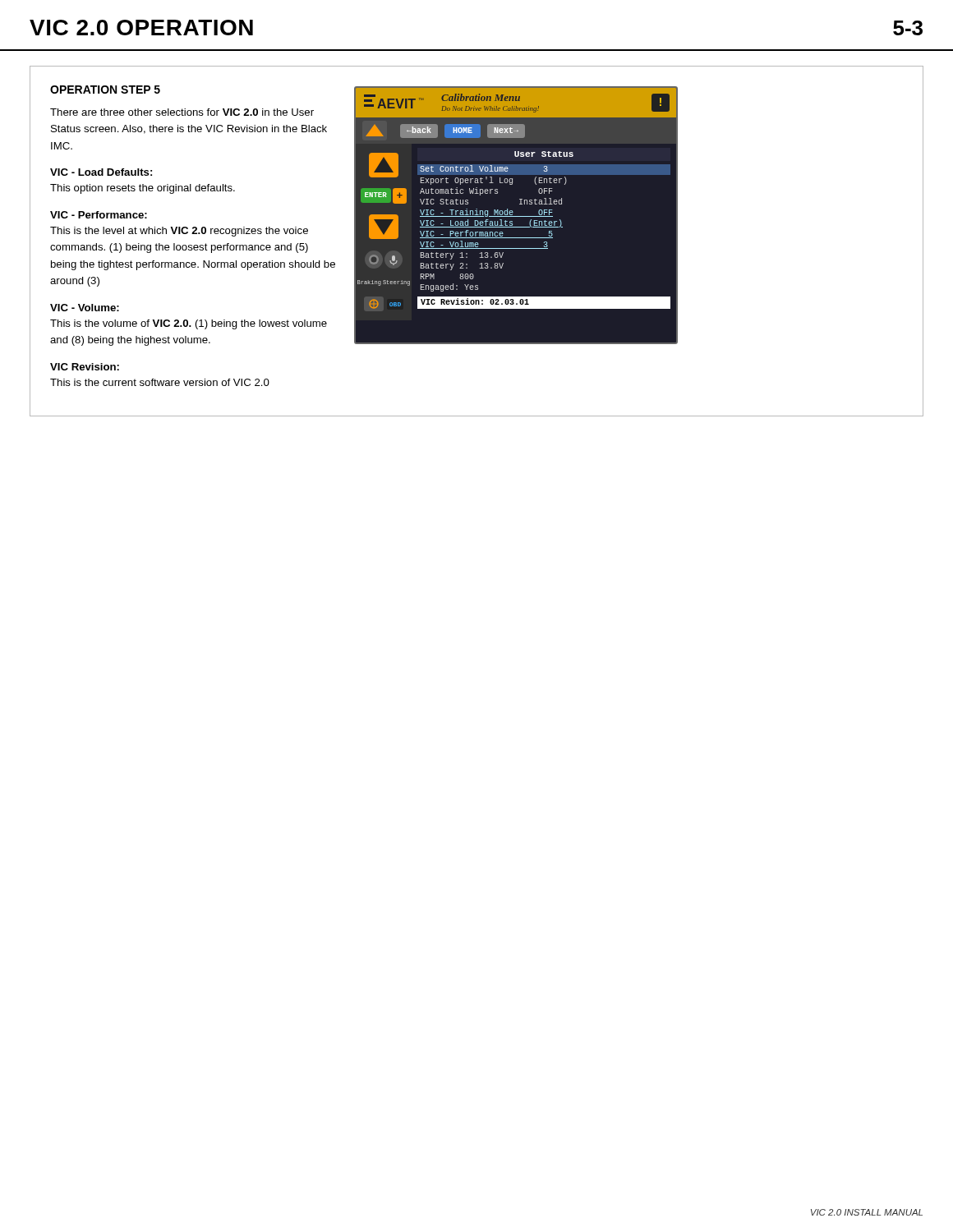Point to the region starting "This is the level at which"
Image resolution: width=953 pixels, height=1232 pixels.
tap(193, 255)
